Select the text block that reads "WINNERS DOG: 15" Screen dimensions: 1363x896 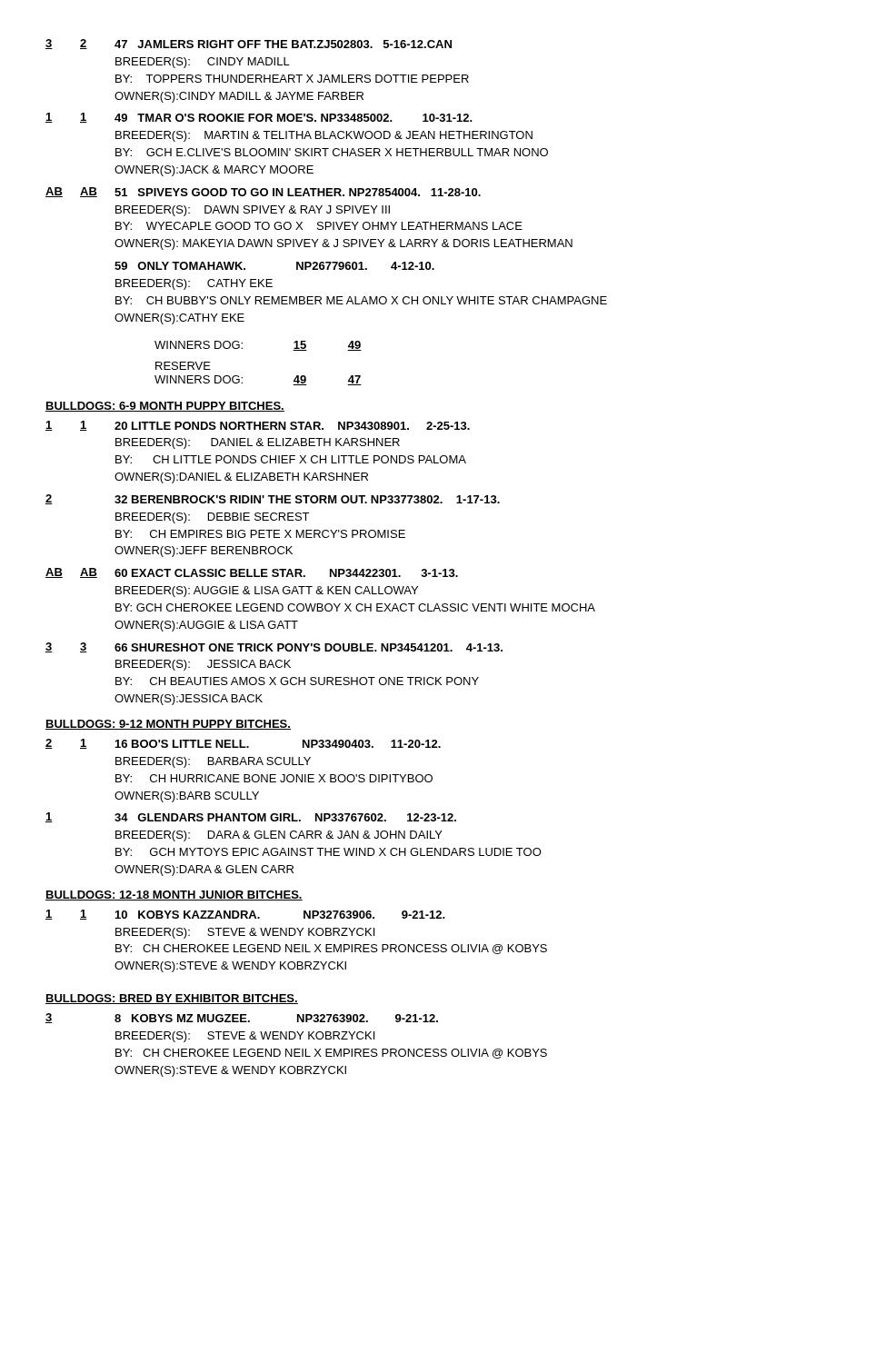[199, 346]
